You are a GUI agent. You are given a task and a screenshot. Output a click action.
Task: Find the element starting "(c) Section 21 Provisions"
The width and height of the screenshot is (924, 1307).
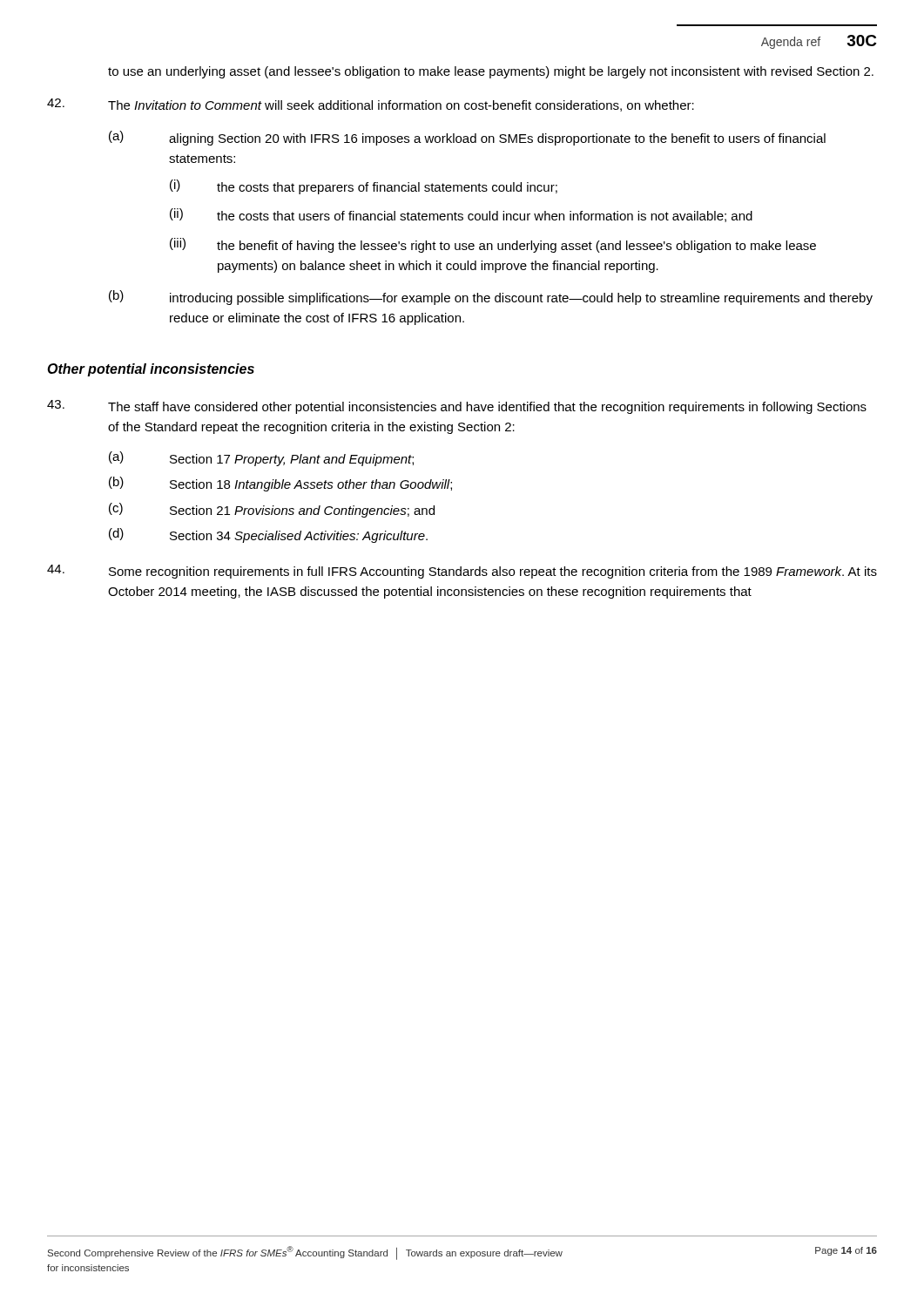pyautogui.click(x=272, y=510)
